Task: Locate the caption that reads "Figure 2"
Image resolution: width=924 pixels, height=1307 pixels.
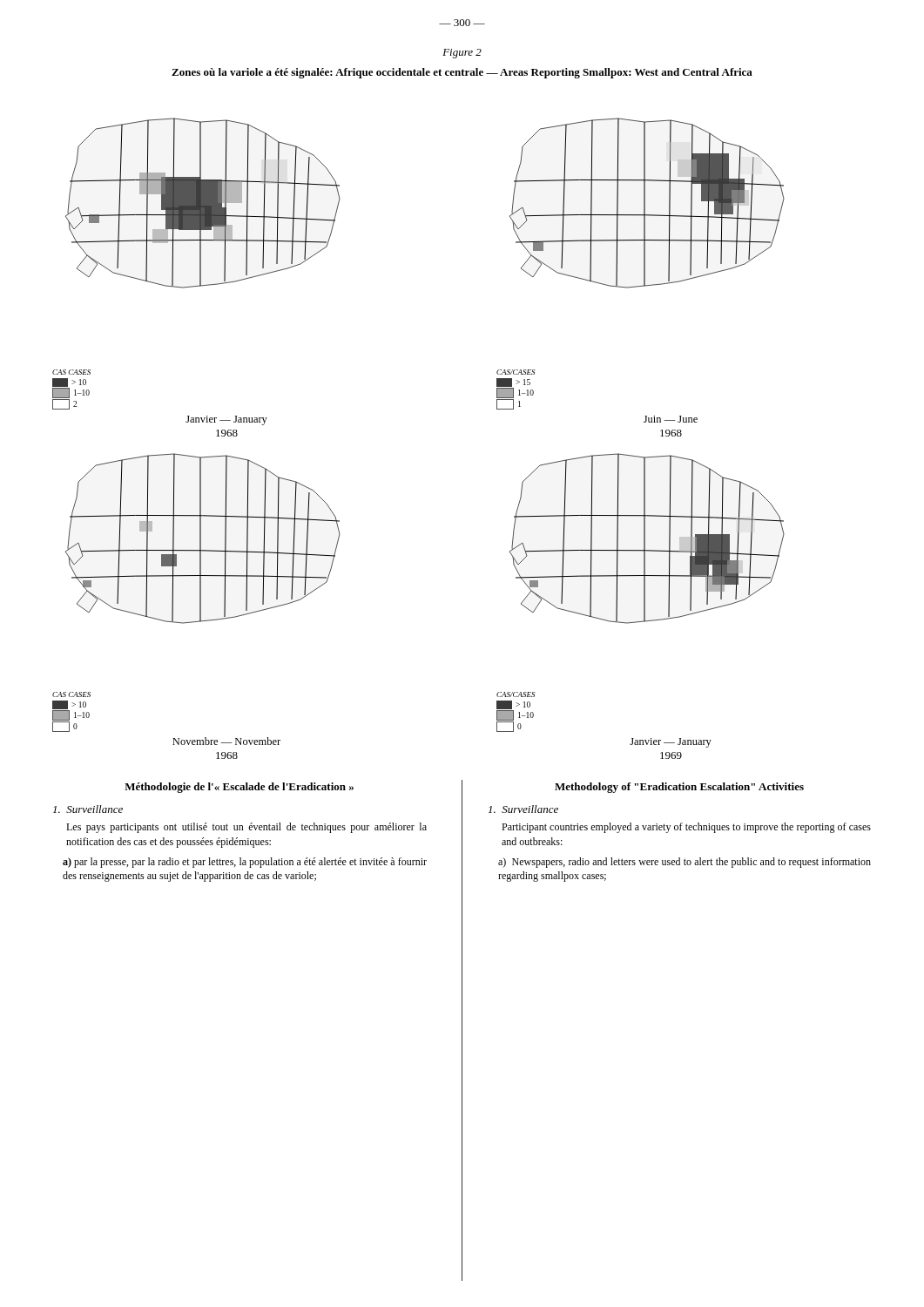Action: point(462,52)
